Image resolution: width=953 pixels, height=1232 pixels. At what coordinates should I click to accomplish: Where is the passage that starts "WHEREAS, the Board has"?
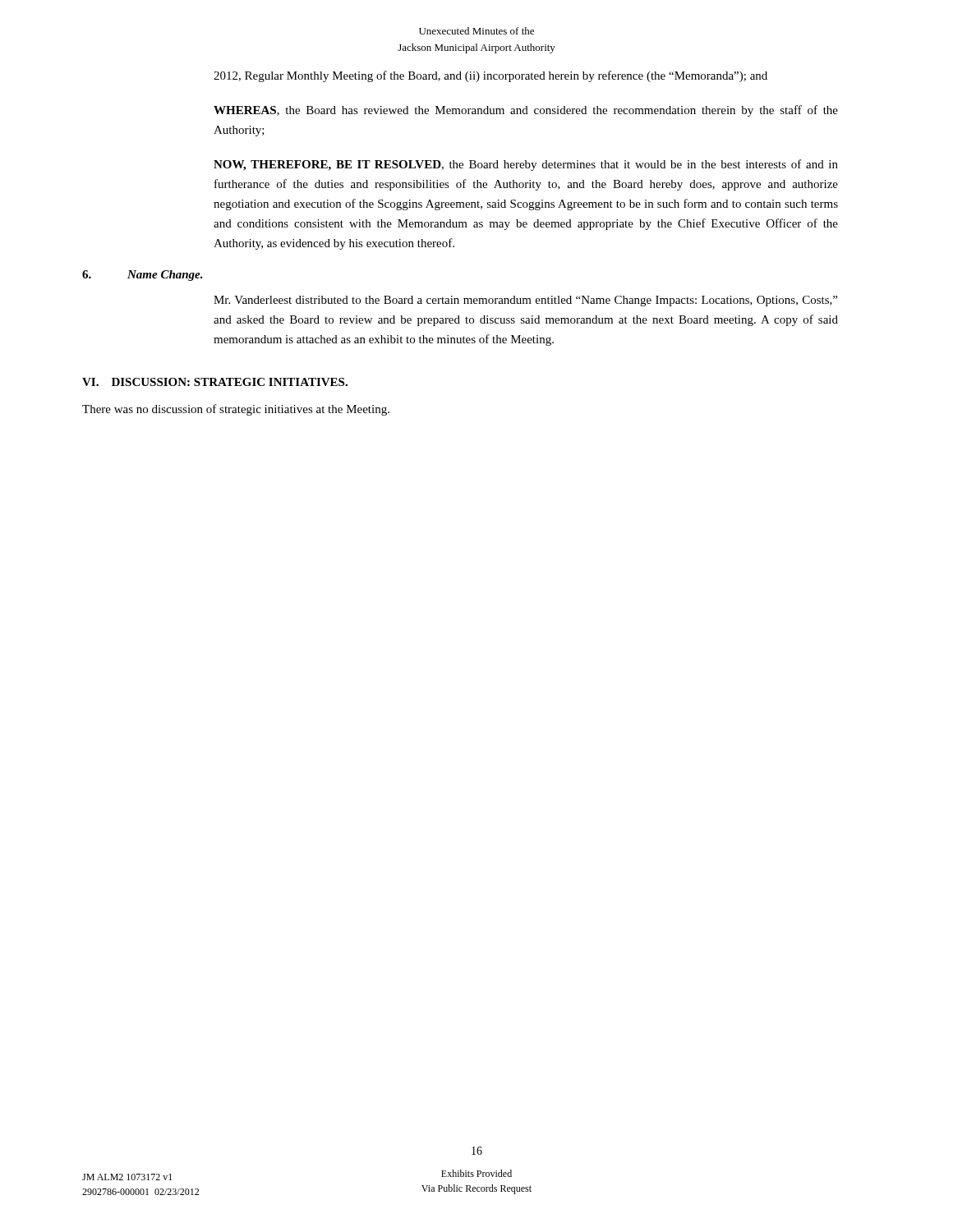click(526, 120)
